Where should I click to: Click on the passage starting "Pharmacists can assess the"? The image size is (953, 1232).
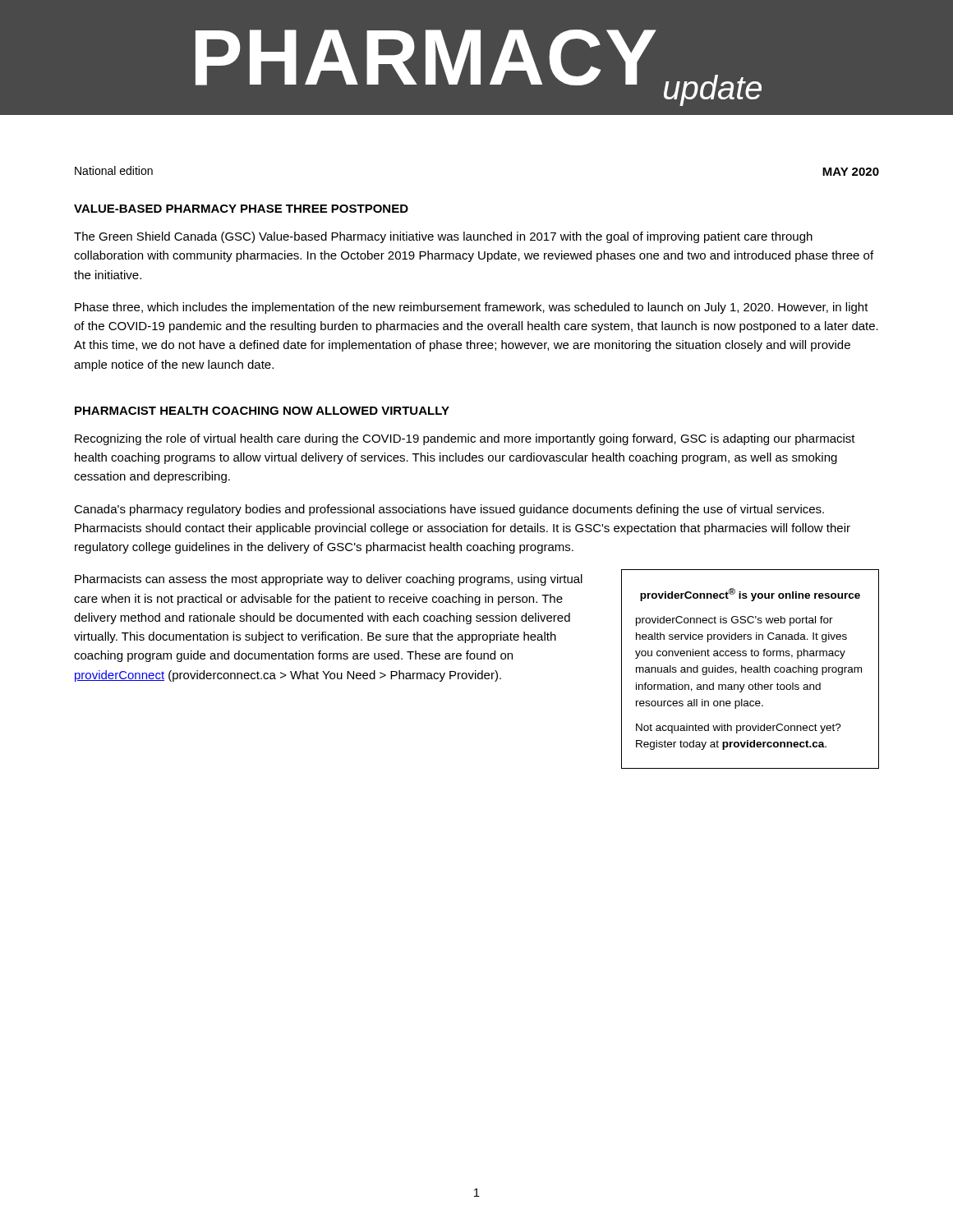click(328, 627)
